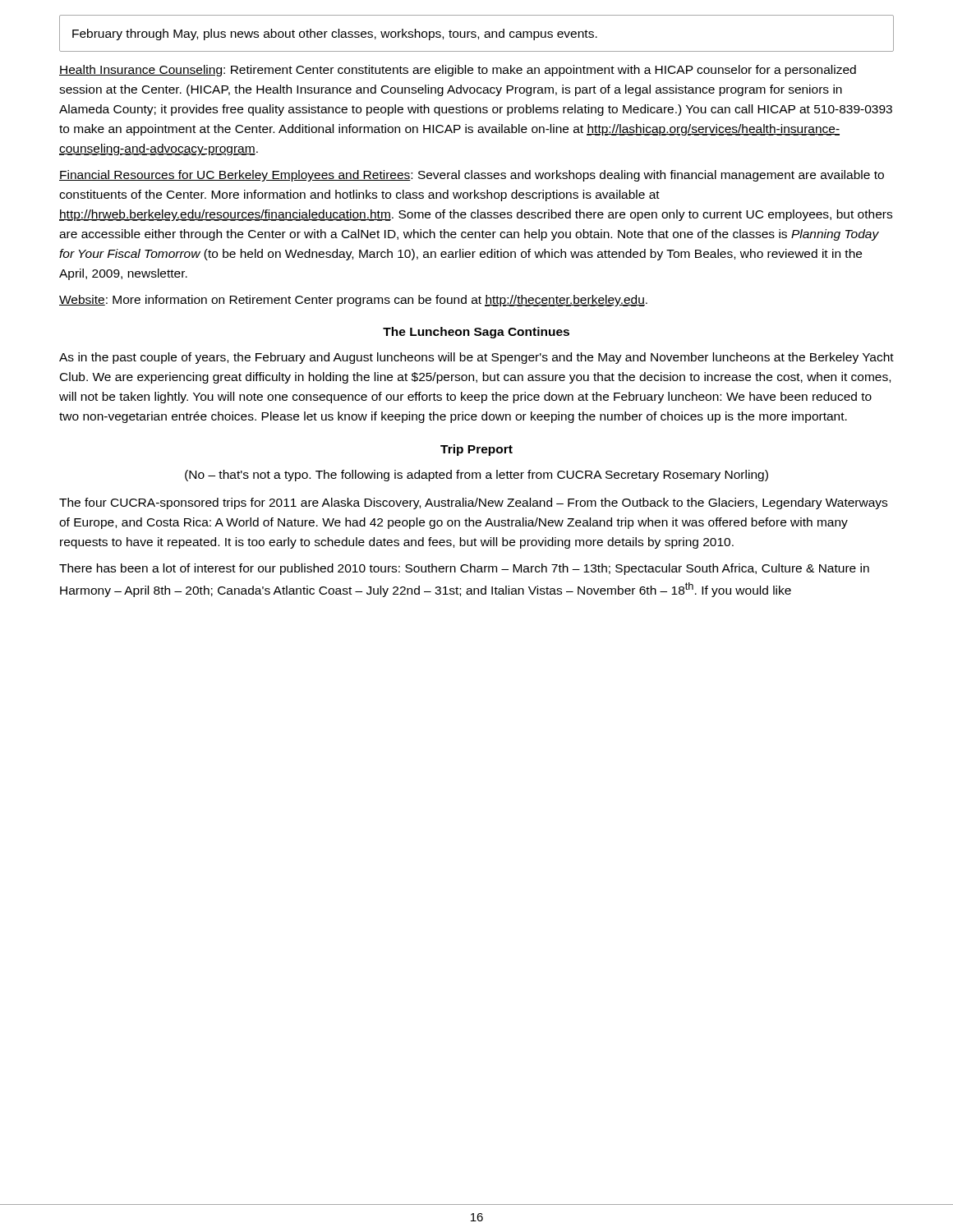Find the text block containing "The four CUCRA-sponsored trips for"
This screenshot has width=953, height=1232.
point(476,522)
